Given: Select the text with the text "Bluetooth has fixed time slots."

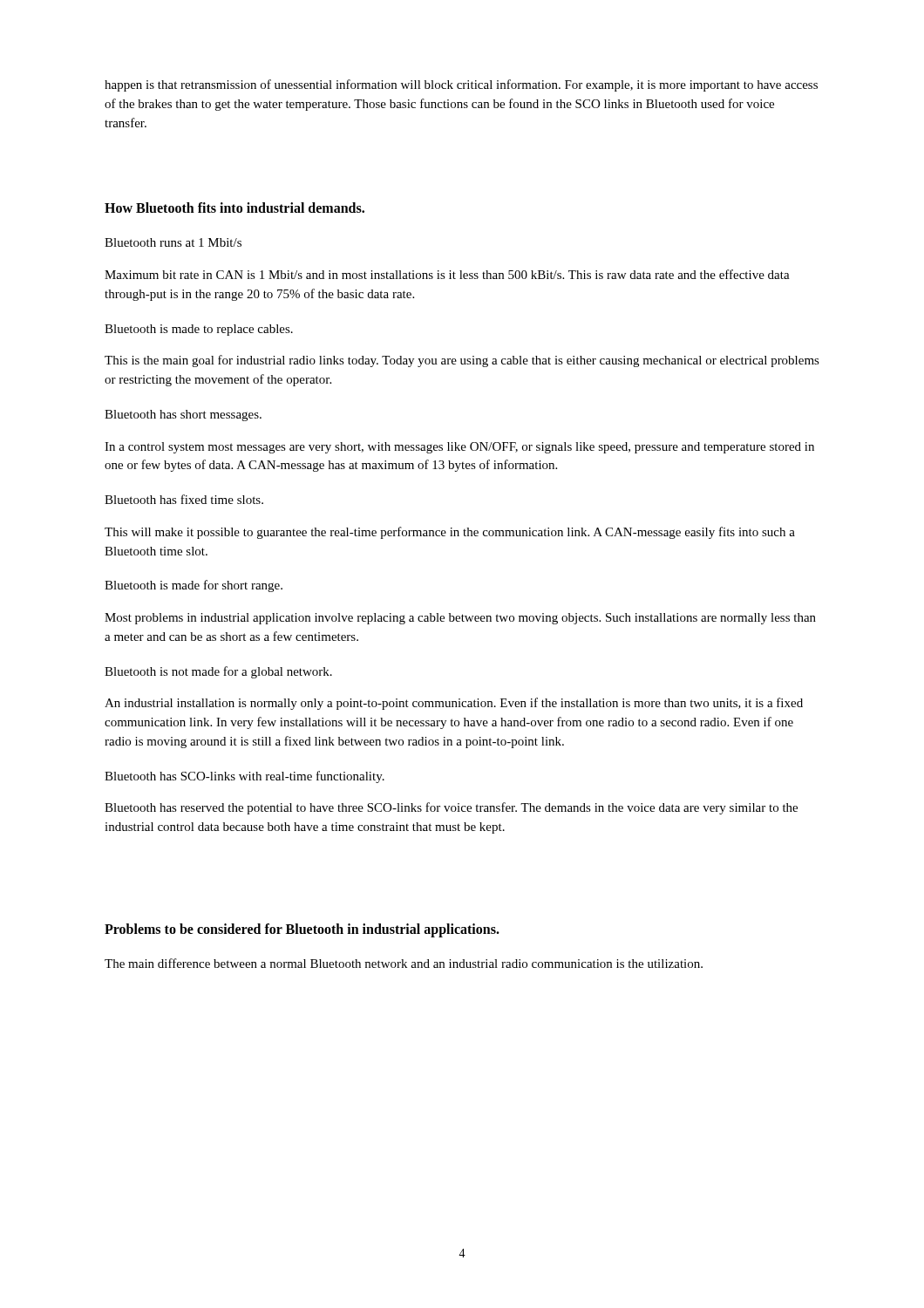Looking at the screenshot, I should [x=184, y=499].
